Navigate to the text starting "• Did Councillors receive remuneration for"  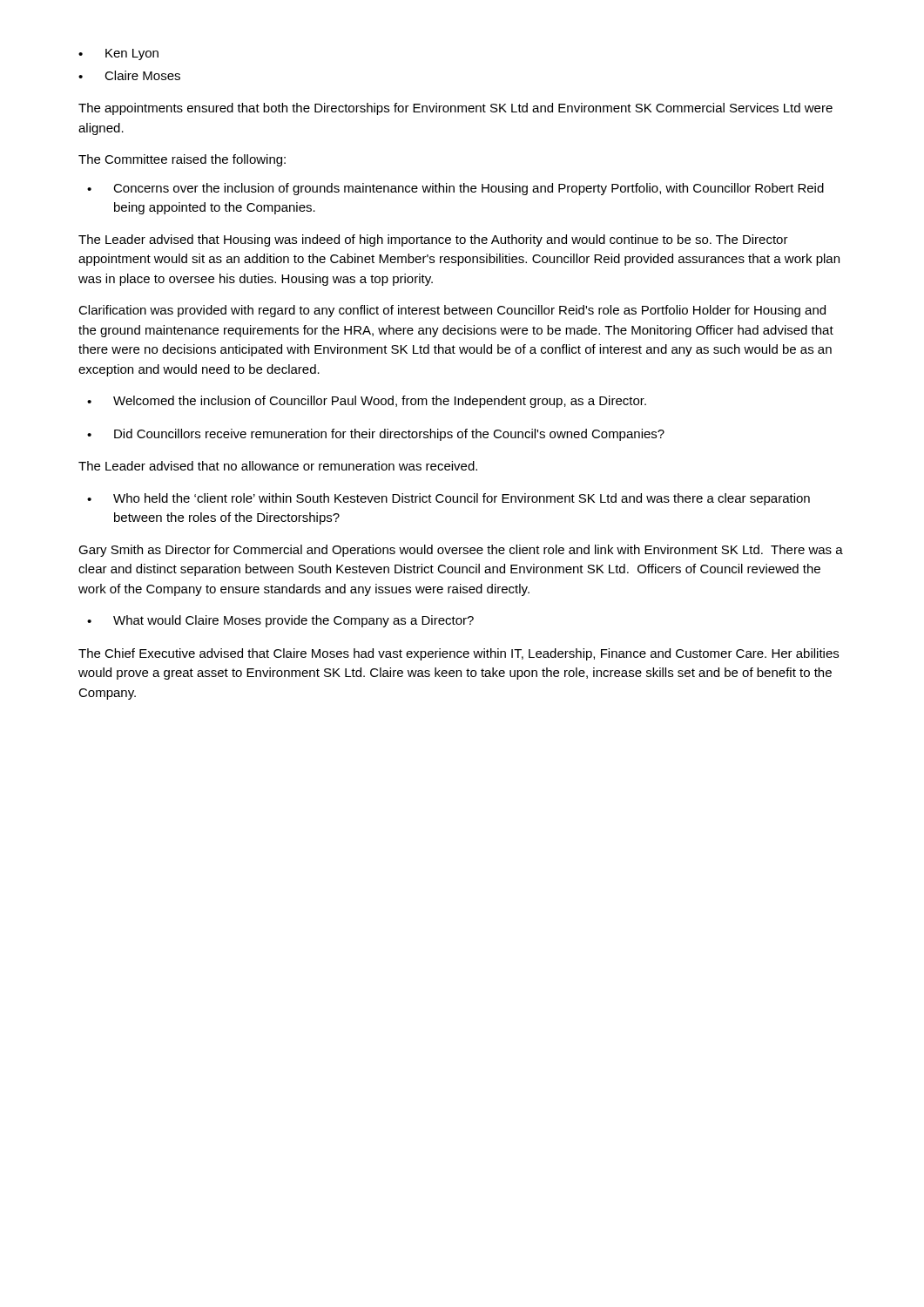pos(466,434)
